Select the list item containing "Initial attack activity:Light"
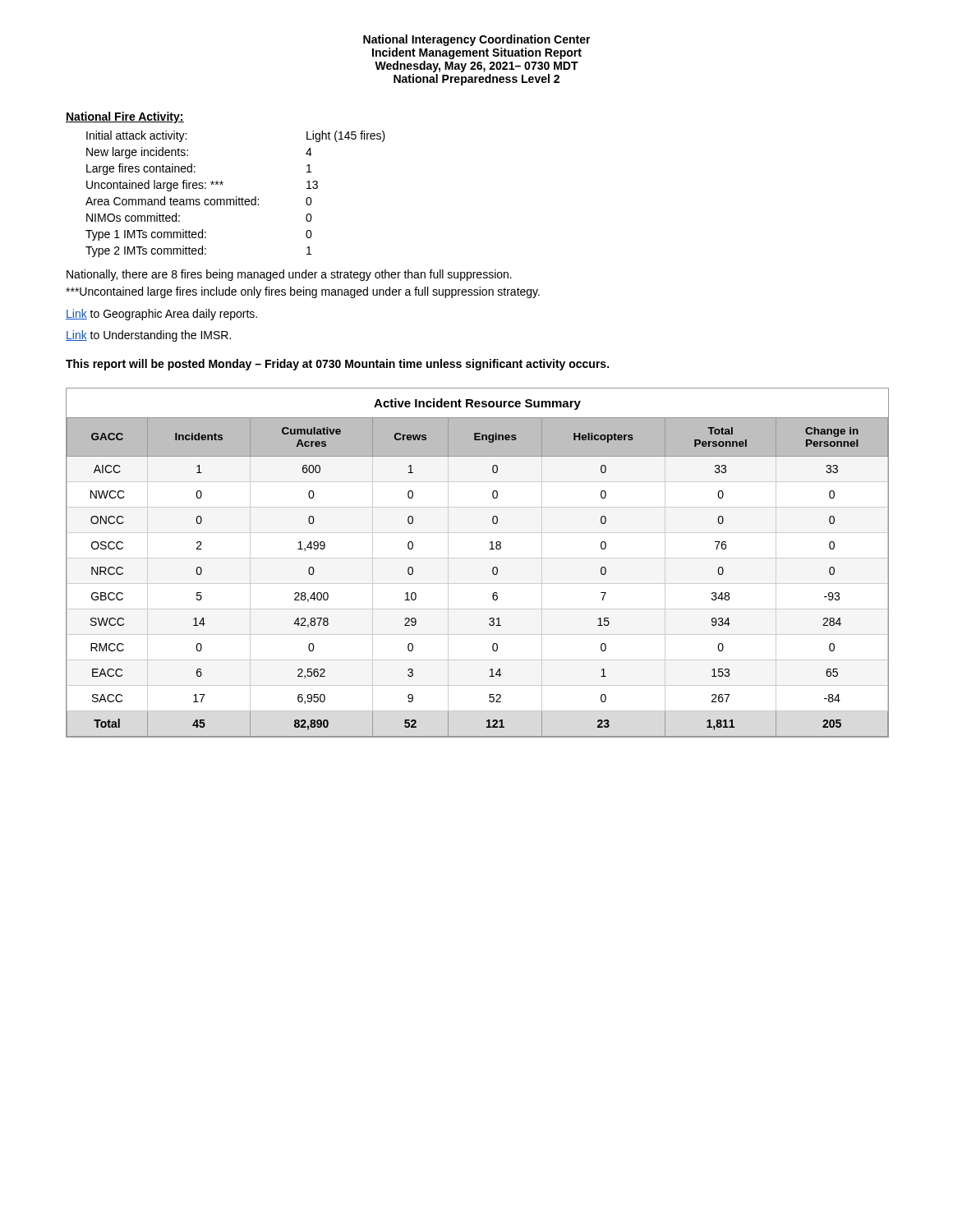Image resolution: width=953 pixels, height=1232 pixels. (135, 136)
